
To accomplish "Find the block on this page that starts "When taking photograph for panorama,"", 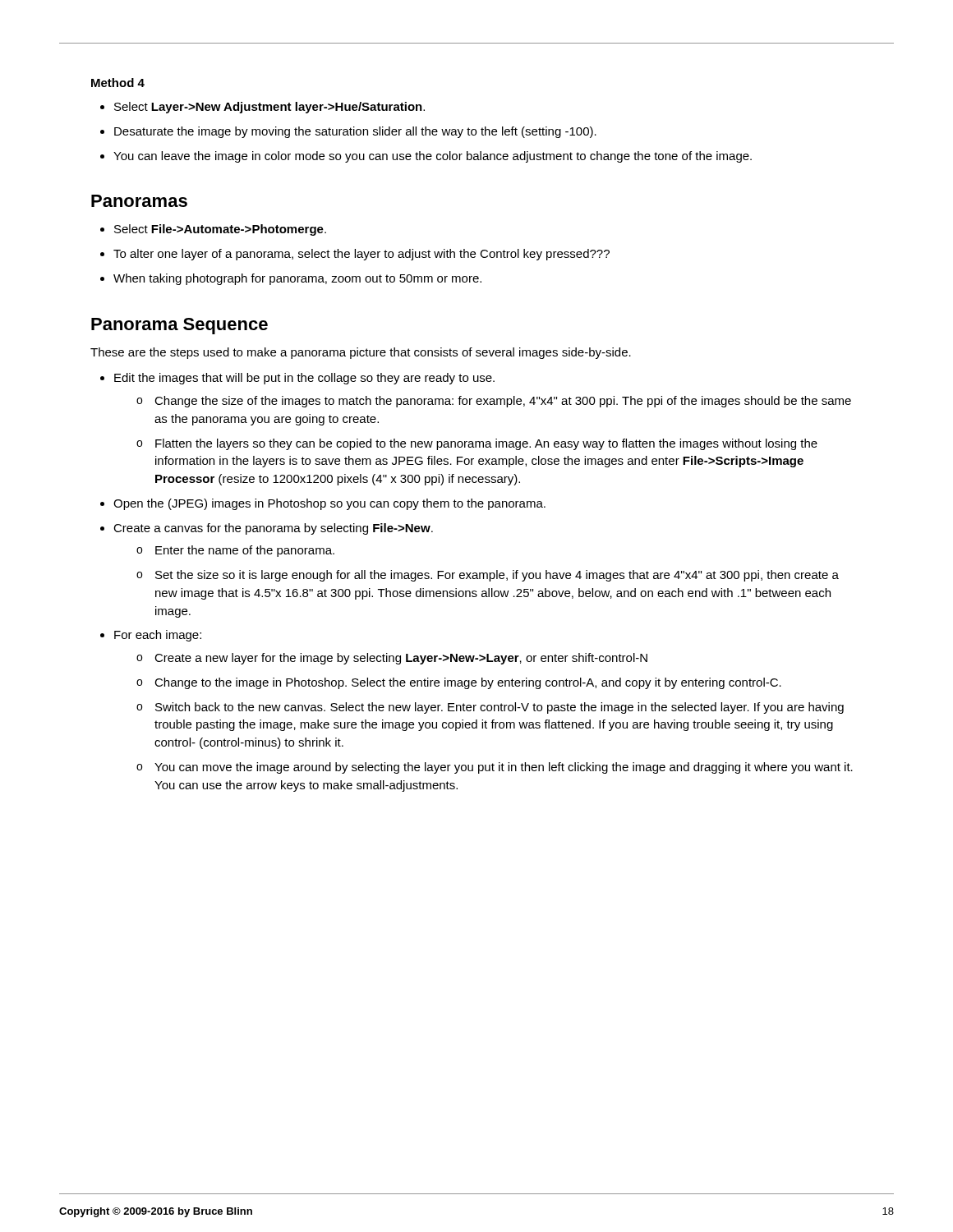I will coord(298,278).
